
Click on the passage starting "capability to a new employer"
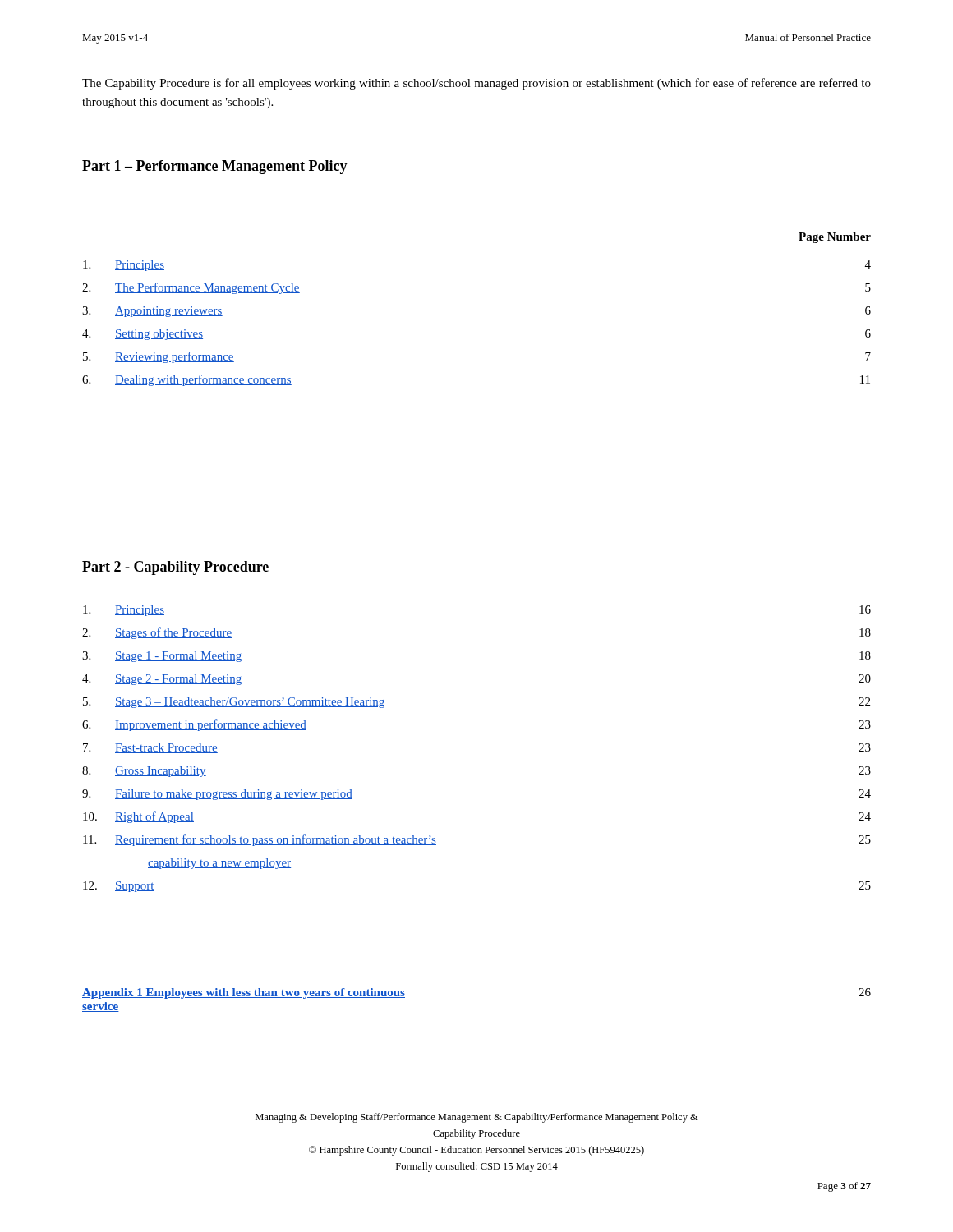(219, 864)
